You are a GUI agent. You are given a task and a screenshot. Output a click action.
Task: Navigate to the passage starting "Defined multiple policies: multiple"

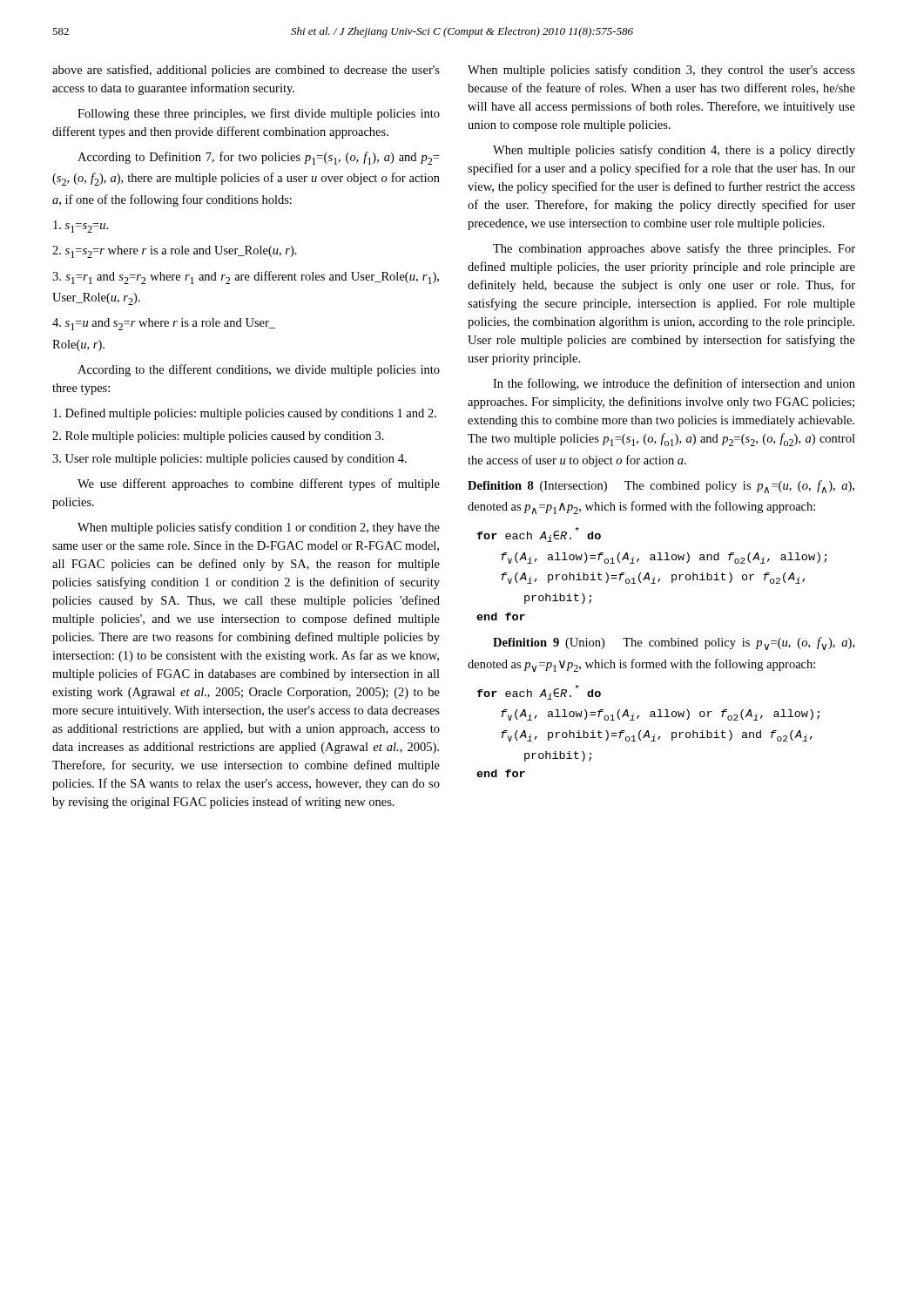pos(246,413)
